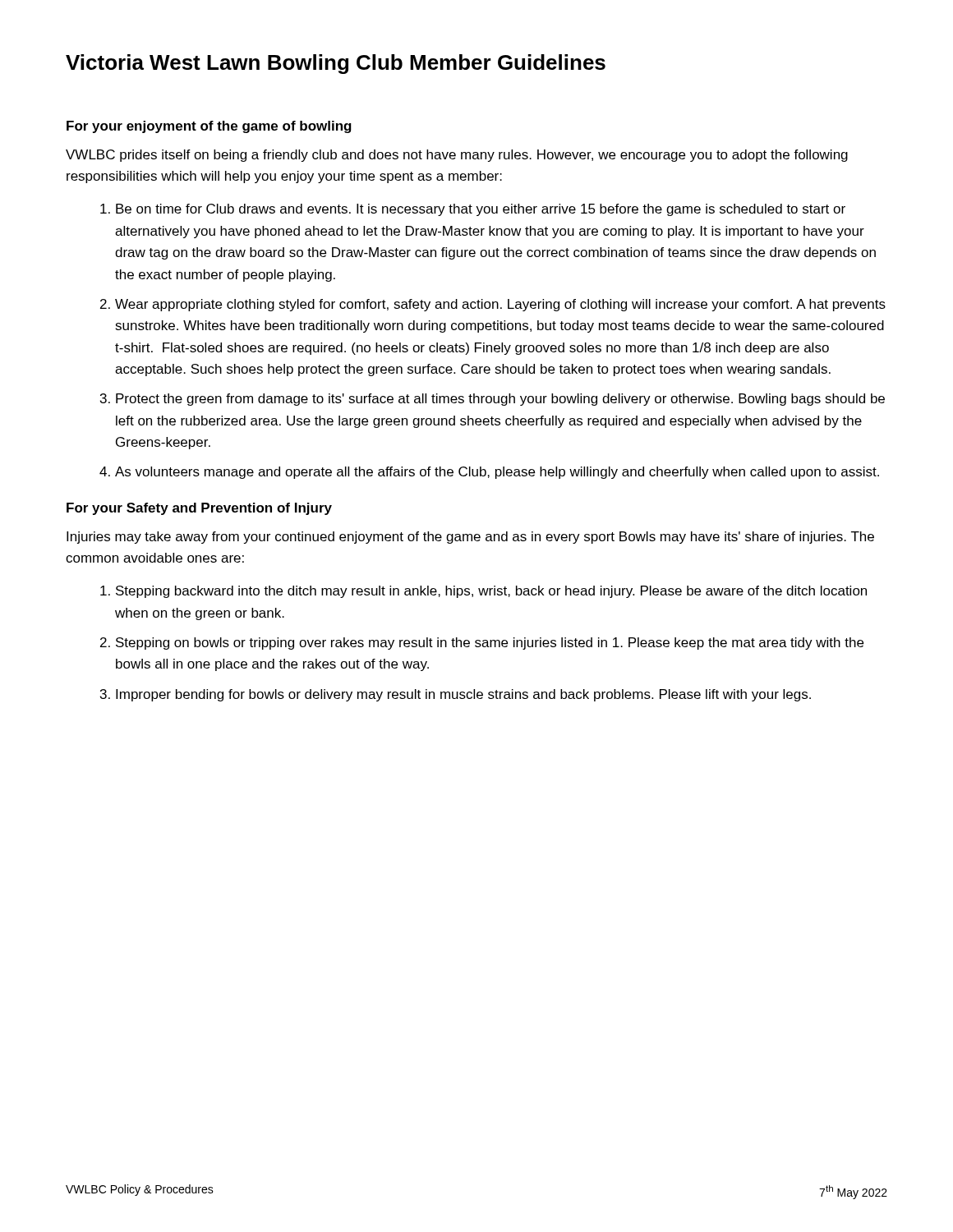The height and width of the screenshot is (1232, 953).
Task: Select the section header that says "For your Safety"
Action: [x=199, y=508]
